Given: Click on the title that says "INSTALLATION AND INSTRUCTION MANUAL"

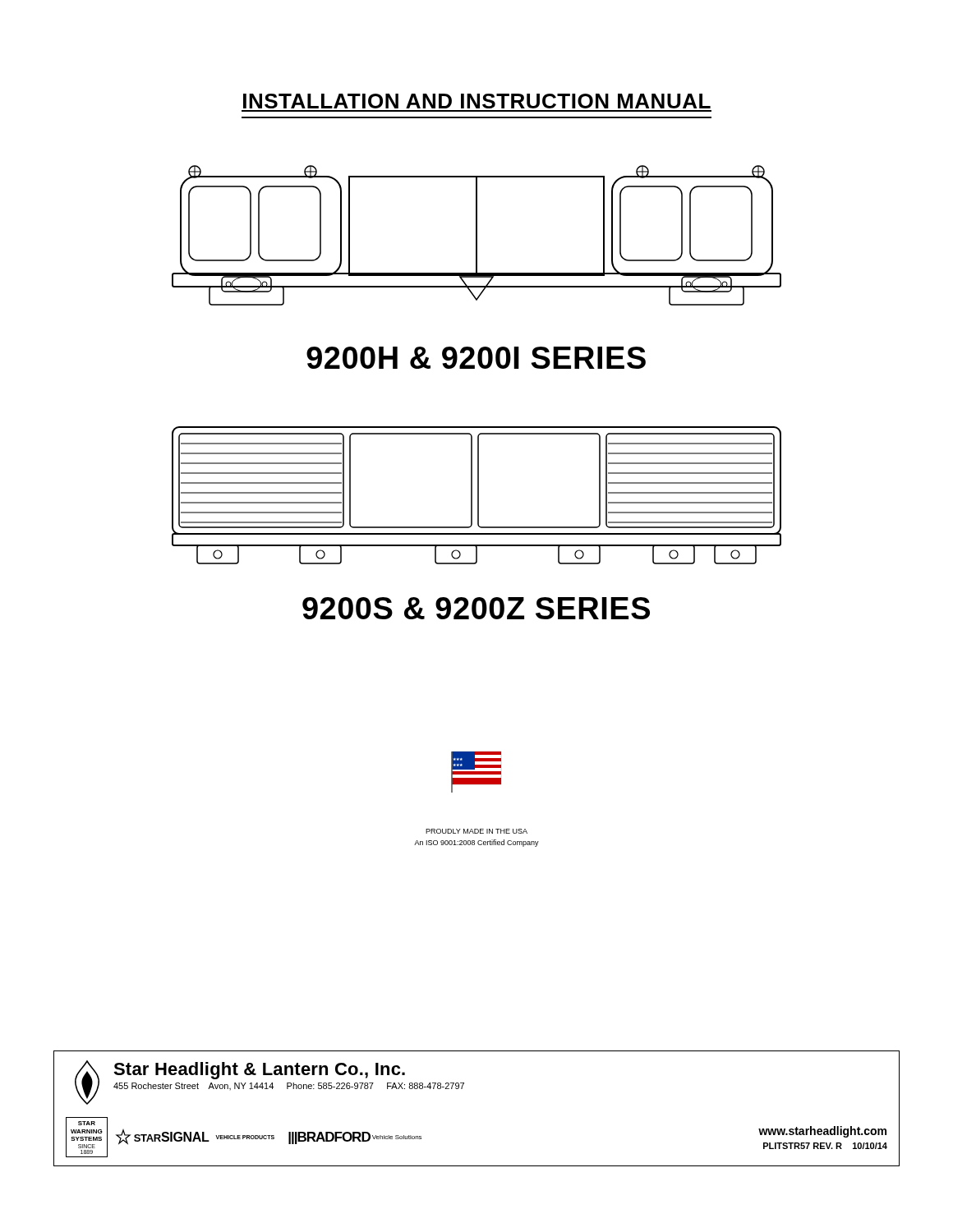Looking at the screenshot, I should click(x=476, y=103).
